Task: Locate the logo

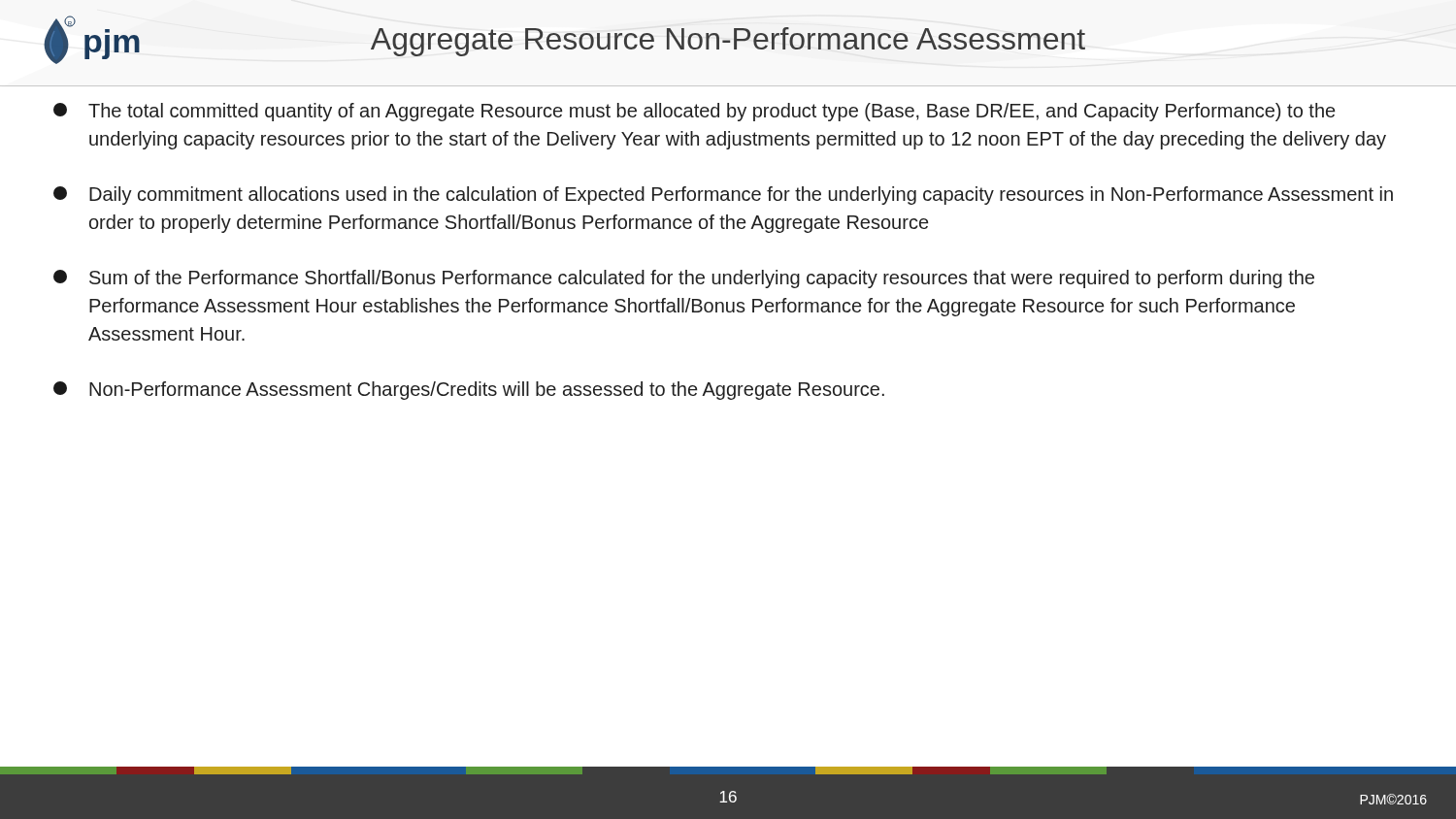Action: click(x=92, y=46)
